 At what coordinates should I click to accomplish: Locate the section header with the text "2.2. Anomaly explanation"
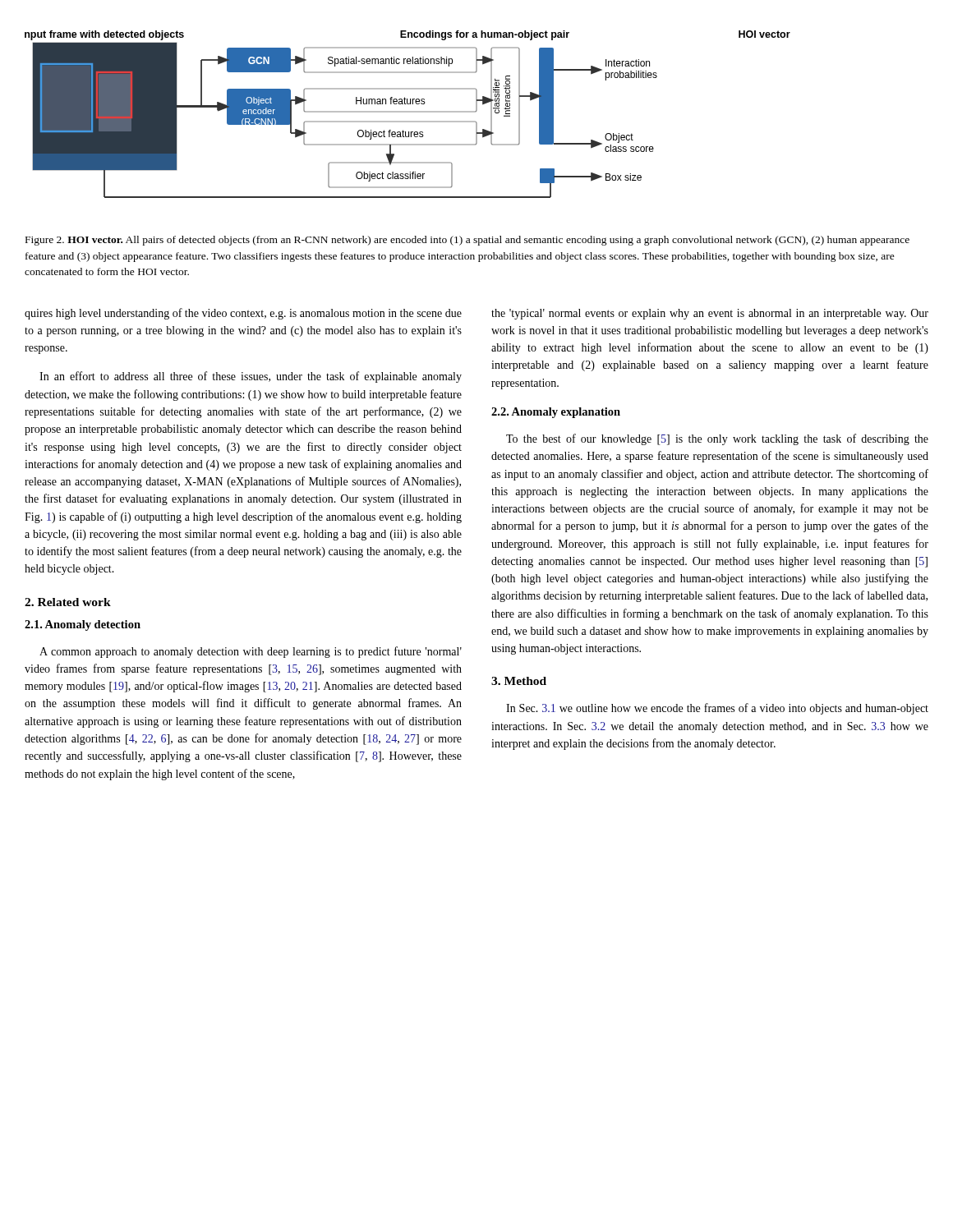(556, 411)
